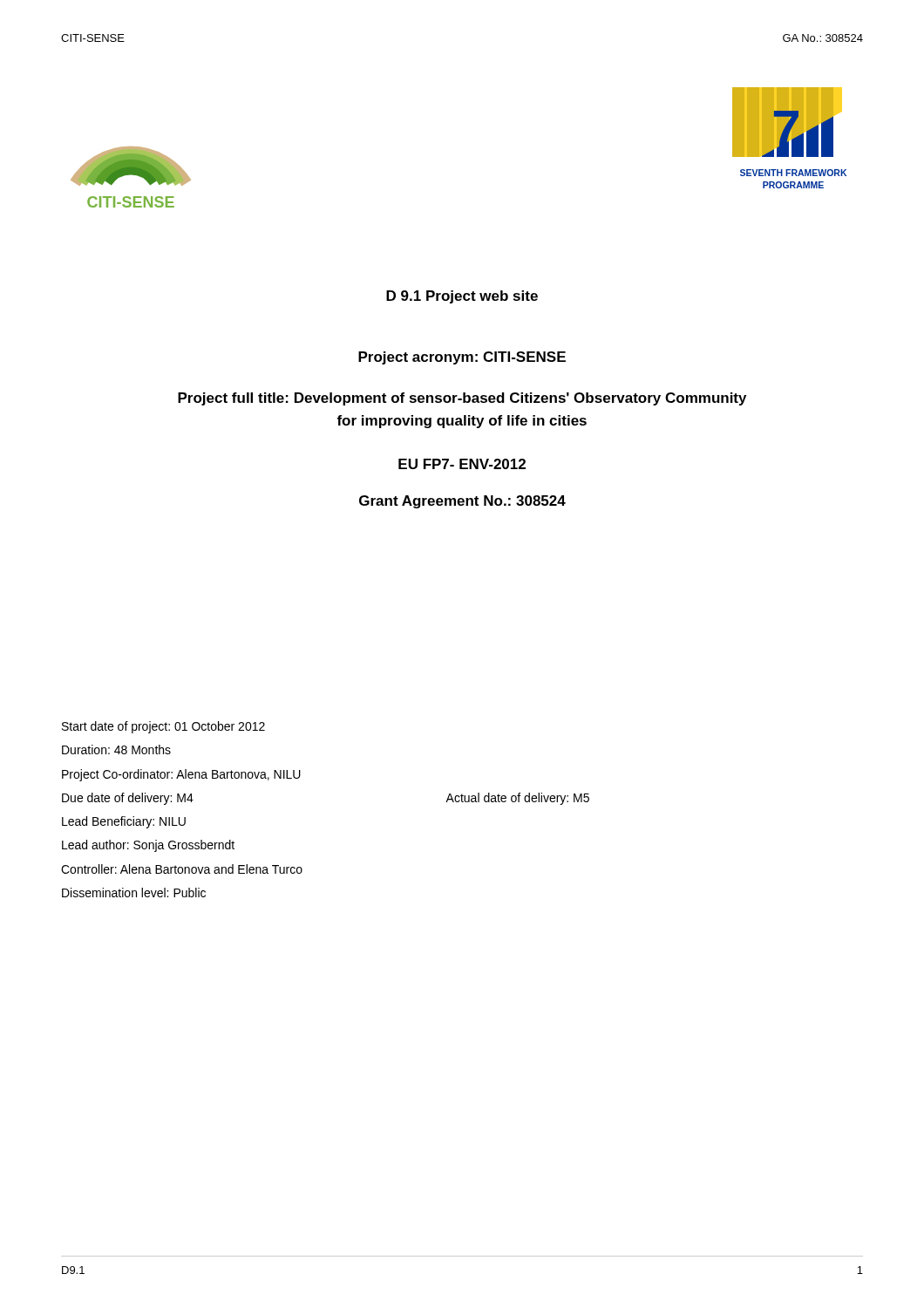Find the text that says "Lead Beneficiary: NILU"
Screen dimensions: 1308x924
coord(124,822)
